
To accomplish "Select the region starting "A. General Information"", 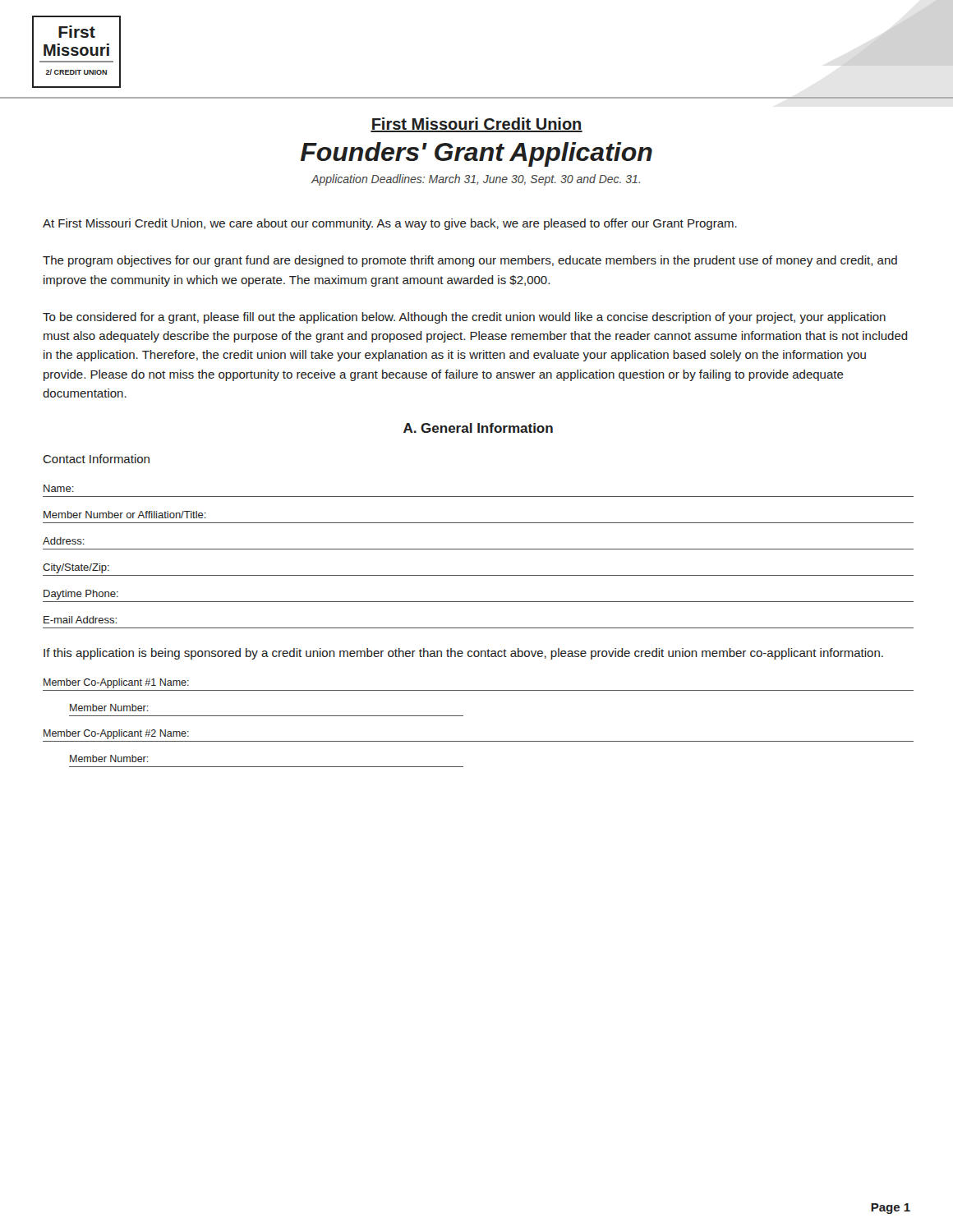I will coord(478,428).
